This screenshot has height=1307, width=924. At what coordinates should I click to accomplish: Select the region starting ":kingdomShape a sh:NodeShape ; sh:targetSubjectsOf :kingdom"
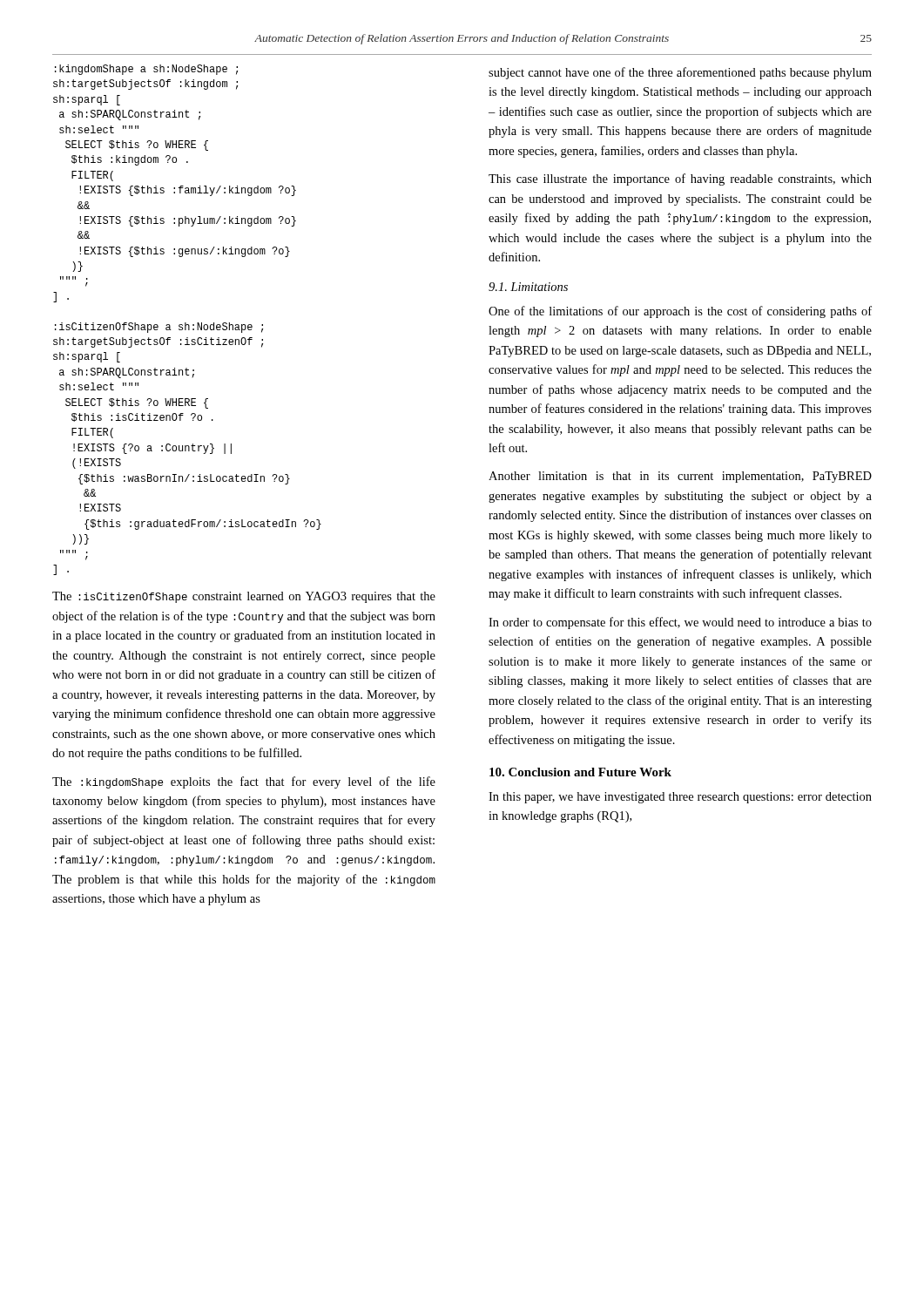(x=244, y=320)
